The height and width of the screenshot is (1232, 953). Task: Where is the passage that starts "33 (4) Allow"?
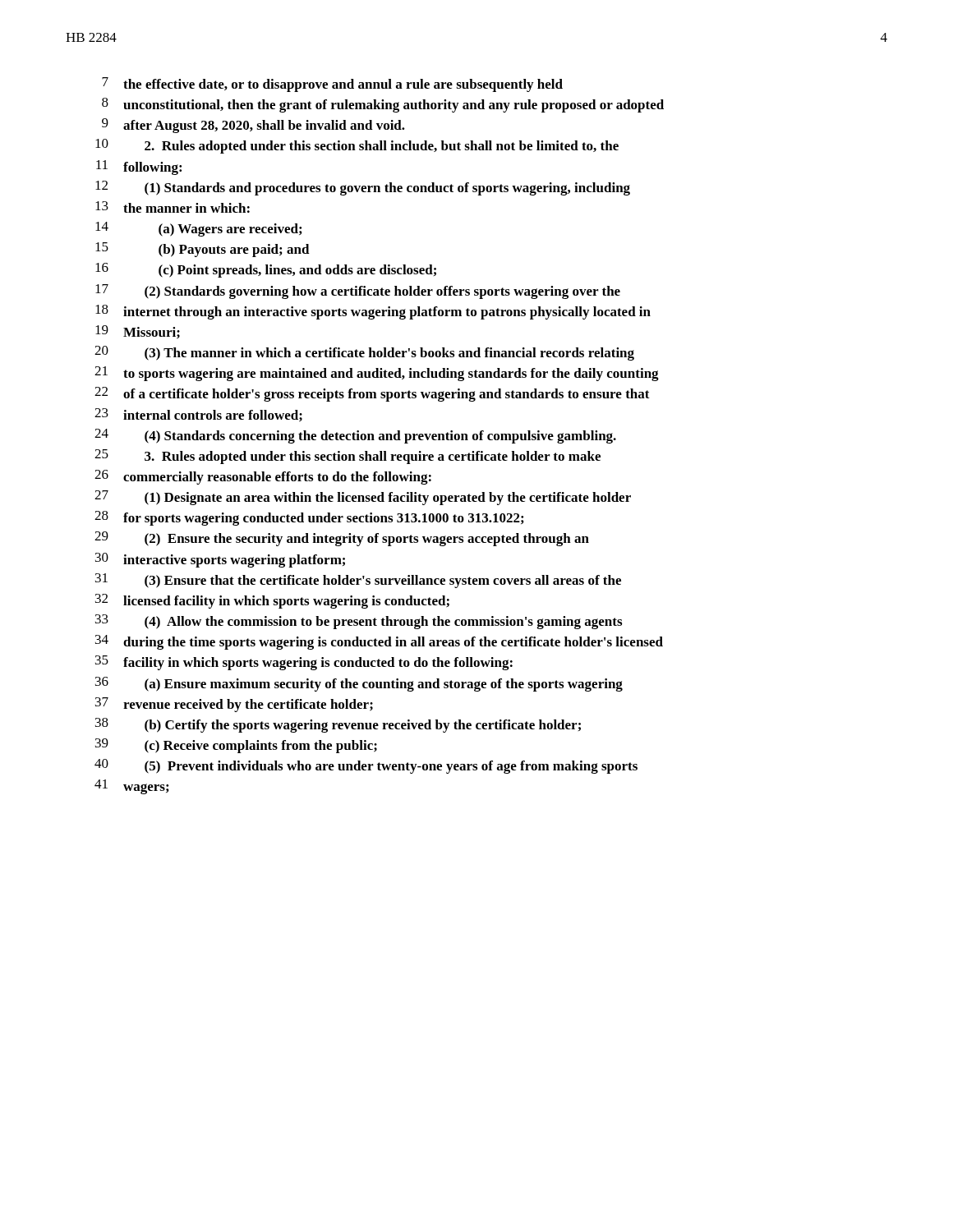tap(476, 642)
